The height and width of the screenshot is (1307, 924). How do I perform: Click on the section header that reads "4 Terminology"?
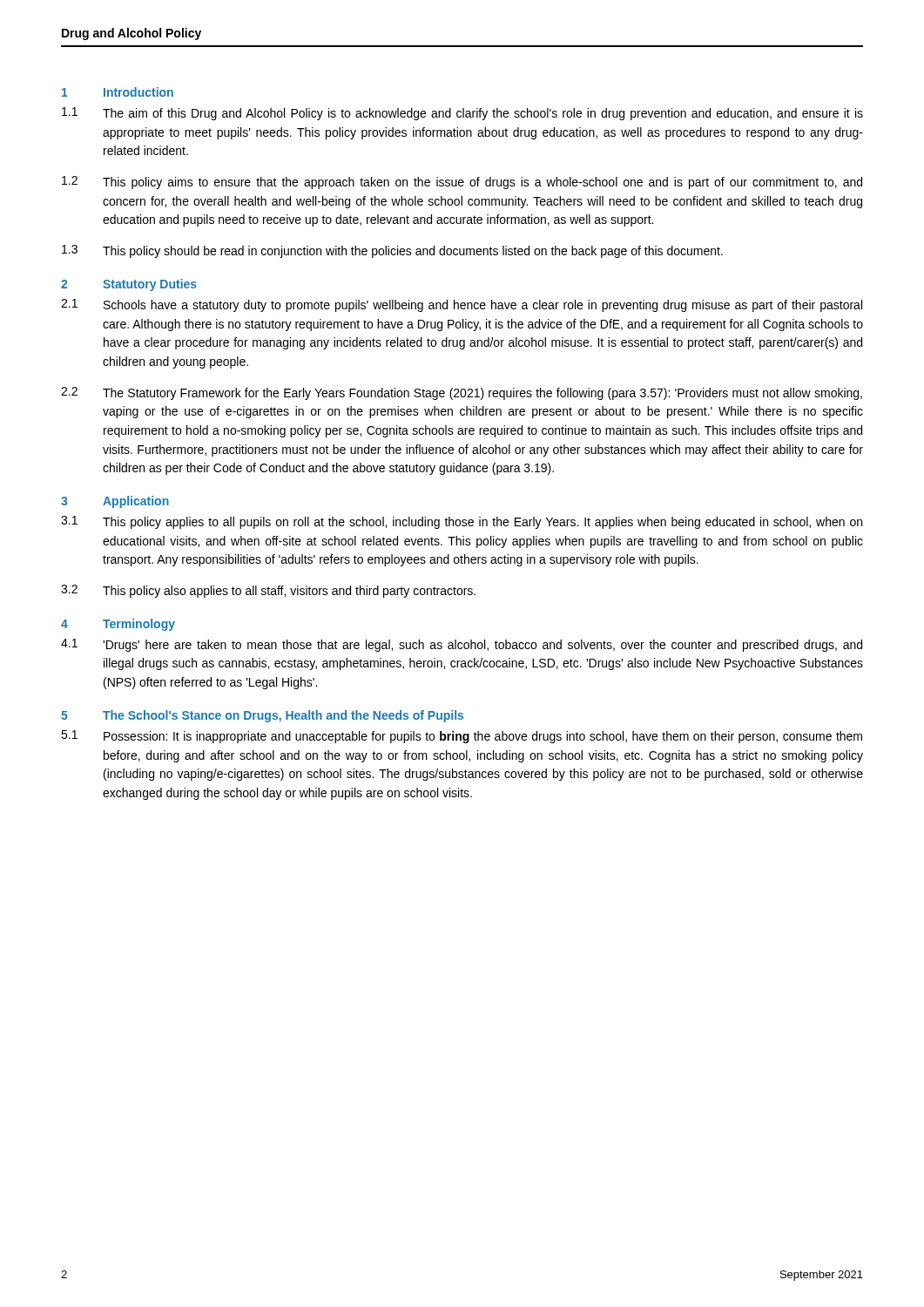(x=118, y=624)
